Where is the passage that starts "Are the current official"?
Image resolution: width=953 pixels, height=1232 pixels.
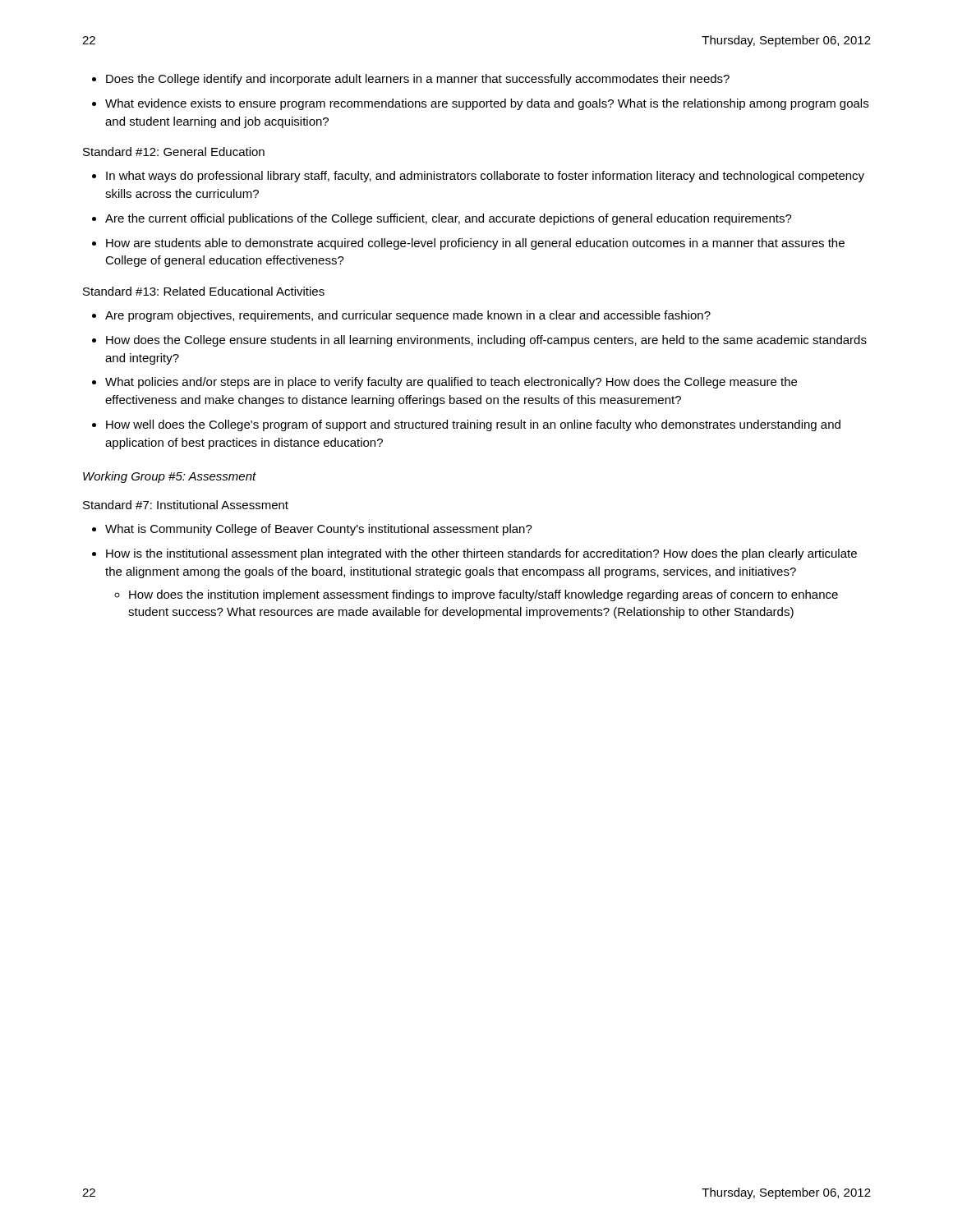[x=488, y=218]
